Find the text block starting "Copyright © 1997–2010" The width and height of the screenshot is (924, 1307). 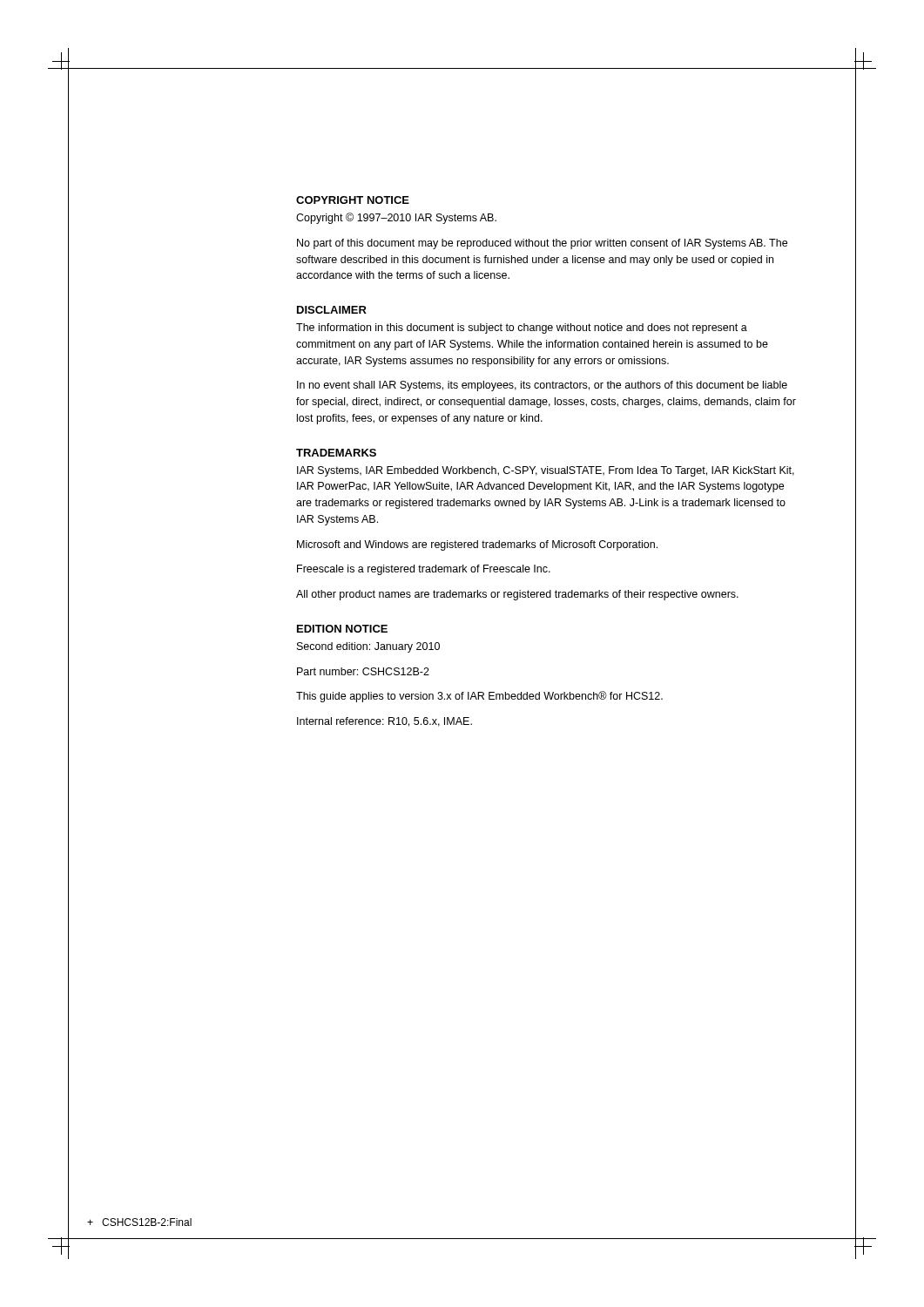click(x=397, y=218)
